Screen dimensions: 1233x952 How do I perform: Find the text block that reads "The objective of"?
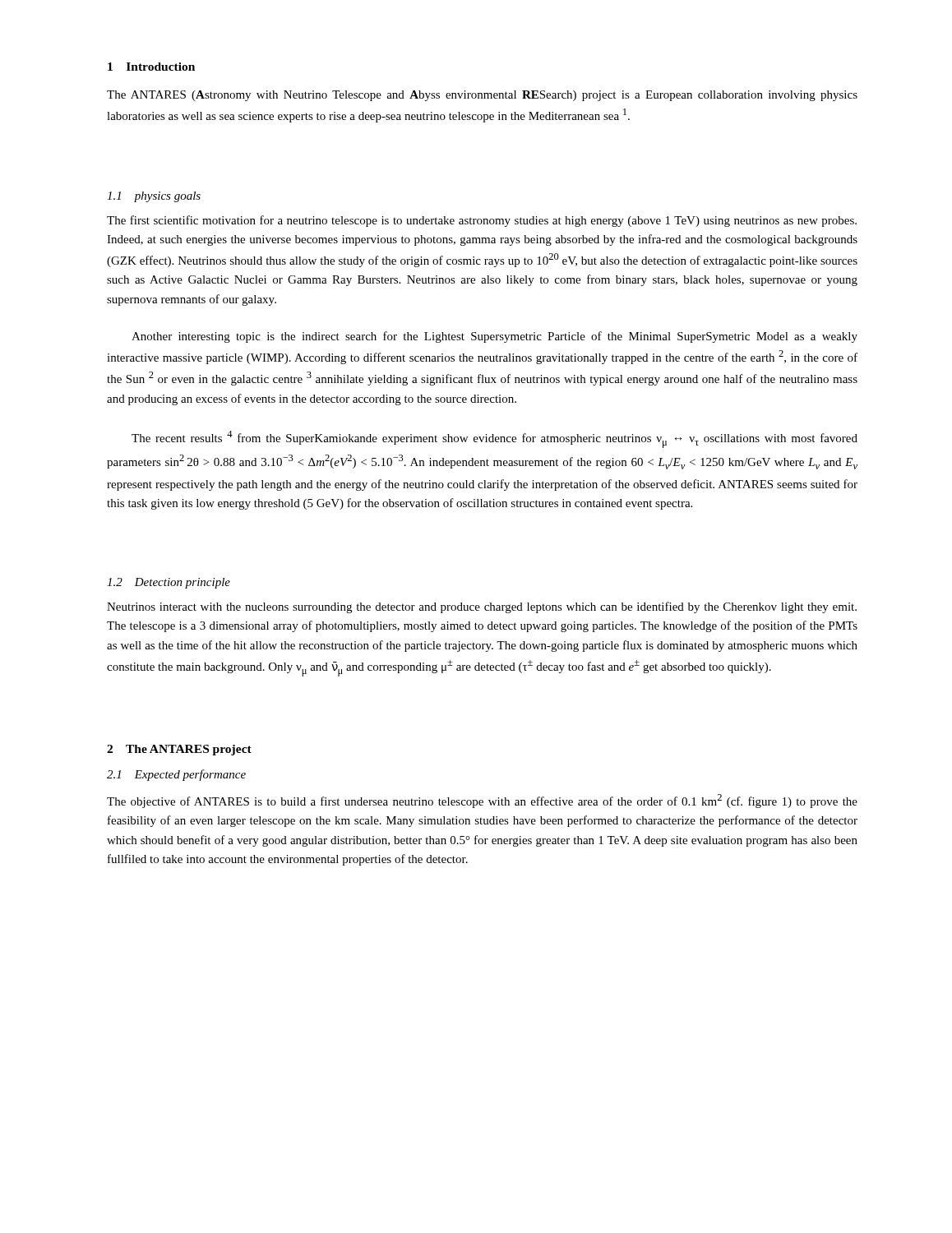tap(482, 829)
